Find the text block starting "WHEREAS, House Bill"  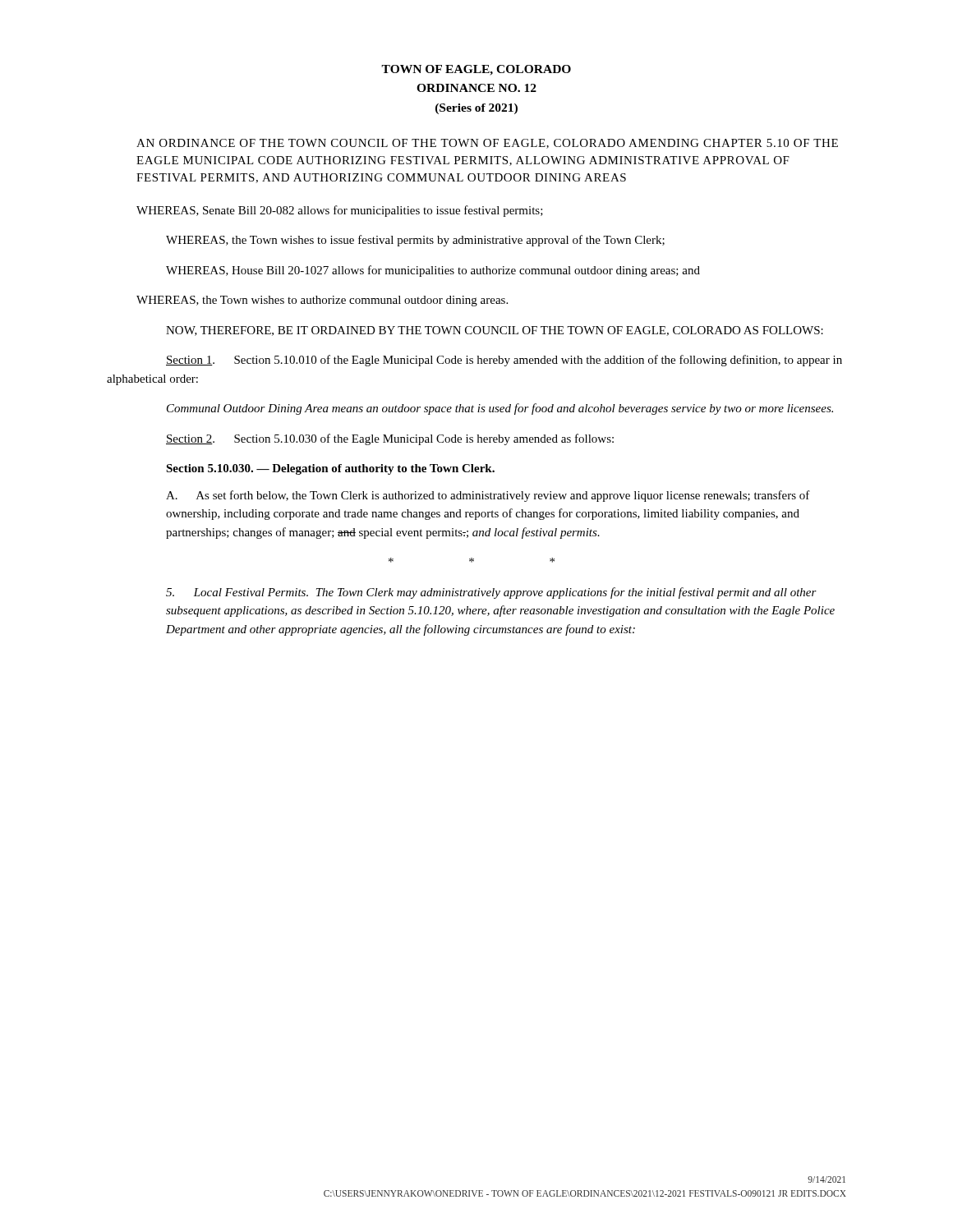[433, 270]
